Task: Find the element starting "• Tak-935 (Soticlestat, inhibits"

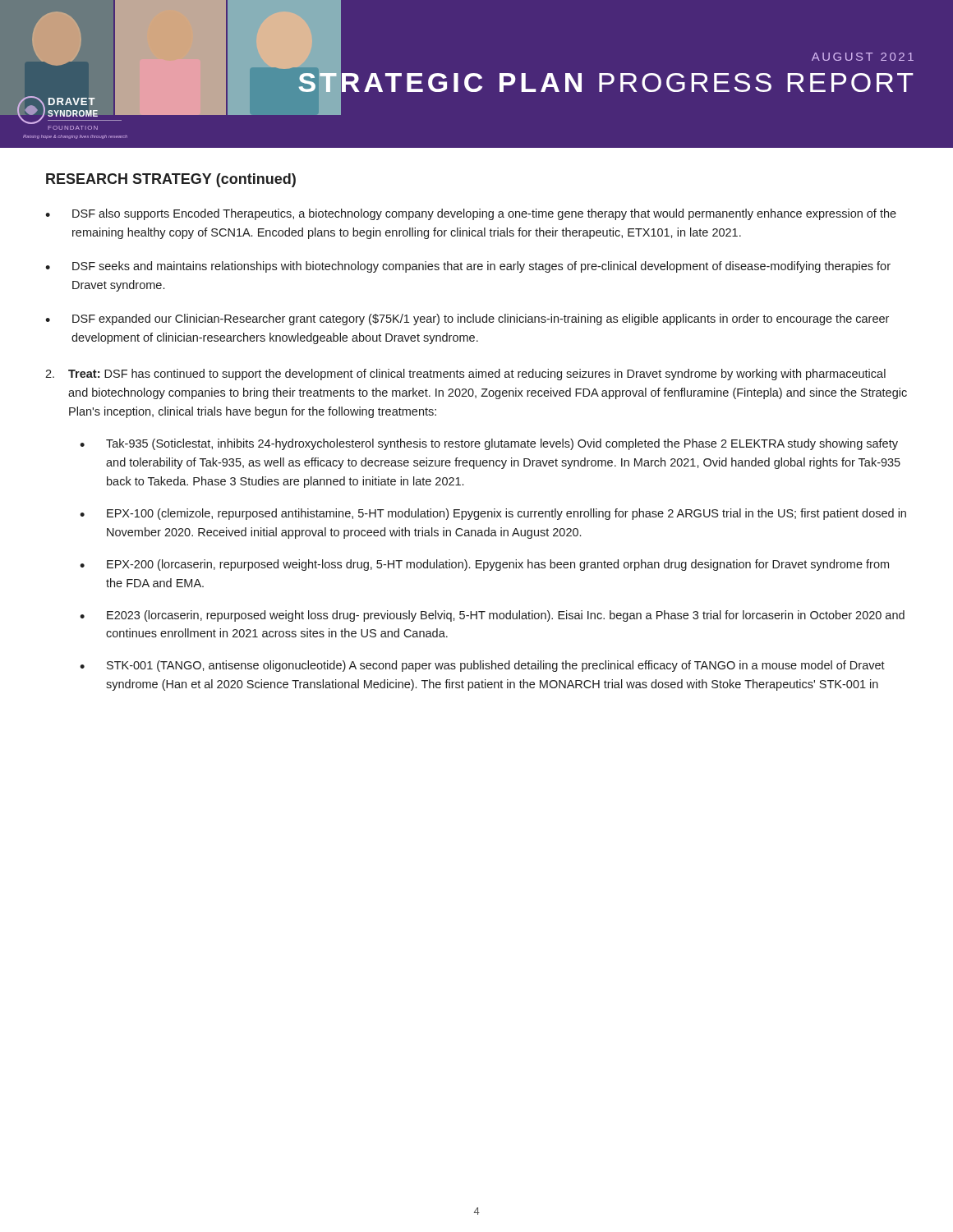Action: tap(494, 463)
